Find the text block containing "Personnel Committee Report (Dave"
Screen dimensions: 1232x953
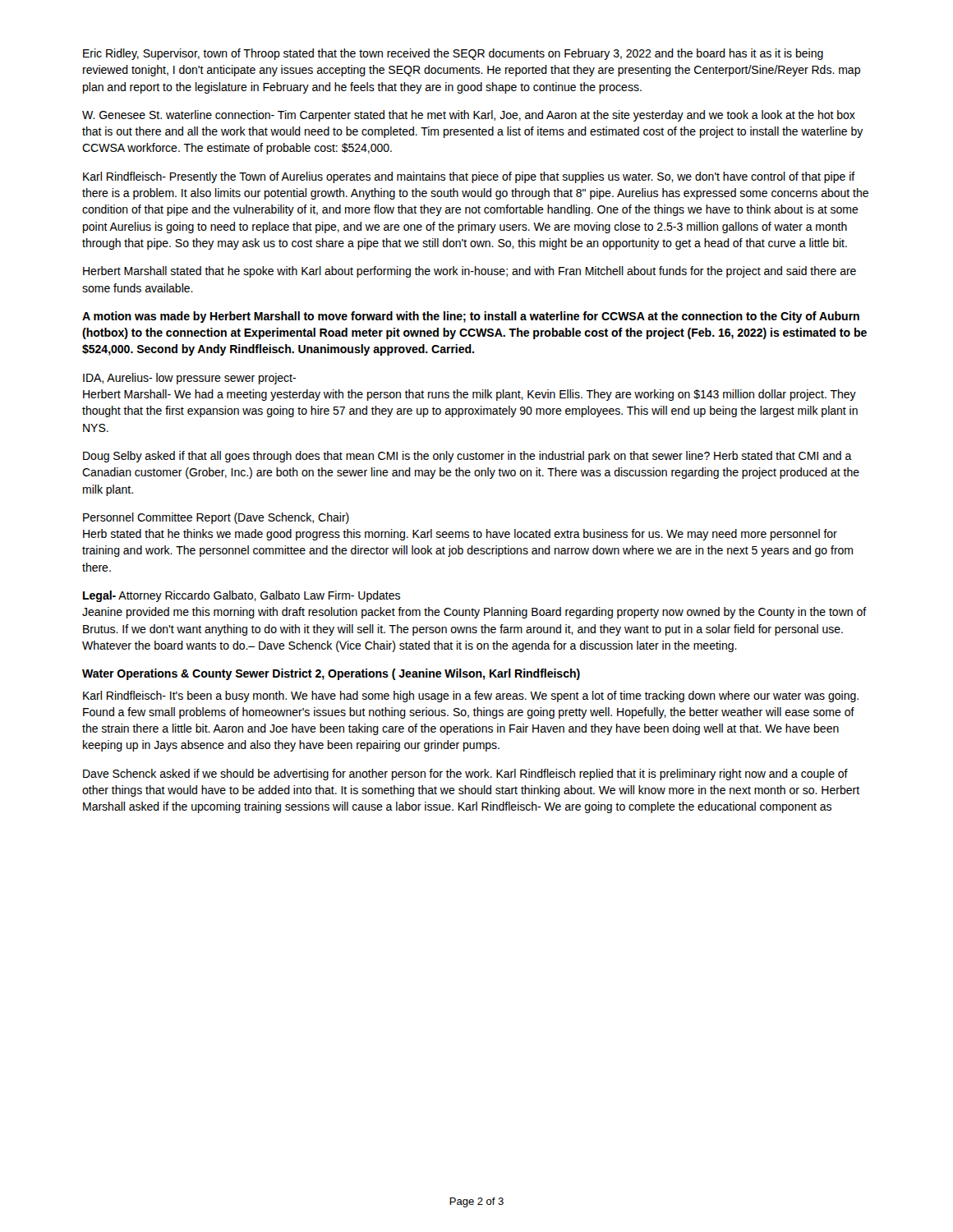click(468, 542)
